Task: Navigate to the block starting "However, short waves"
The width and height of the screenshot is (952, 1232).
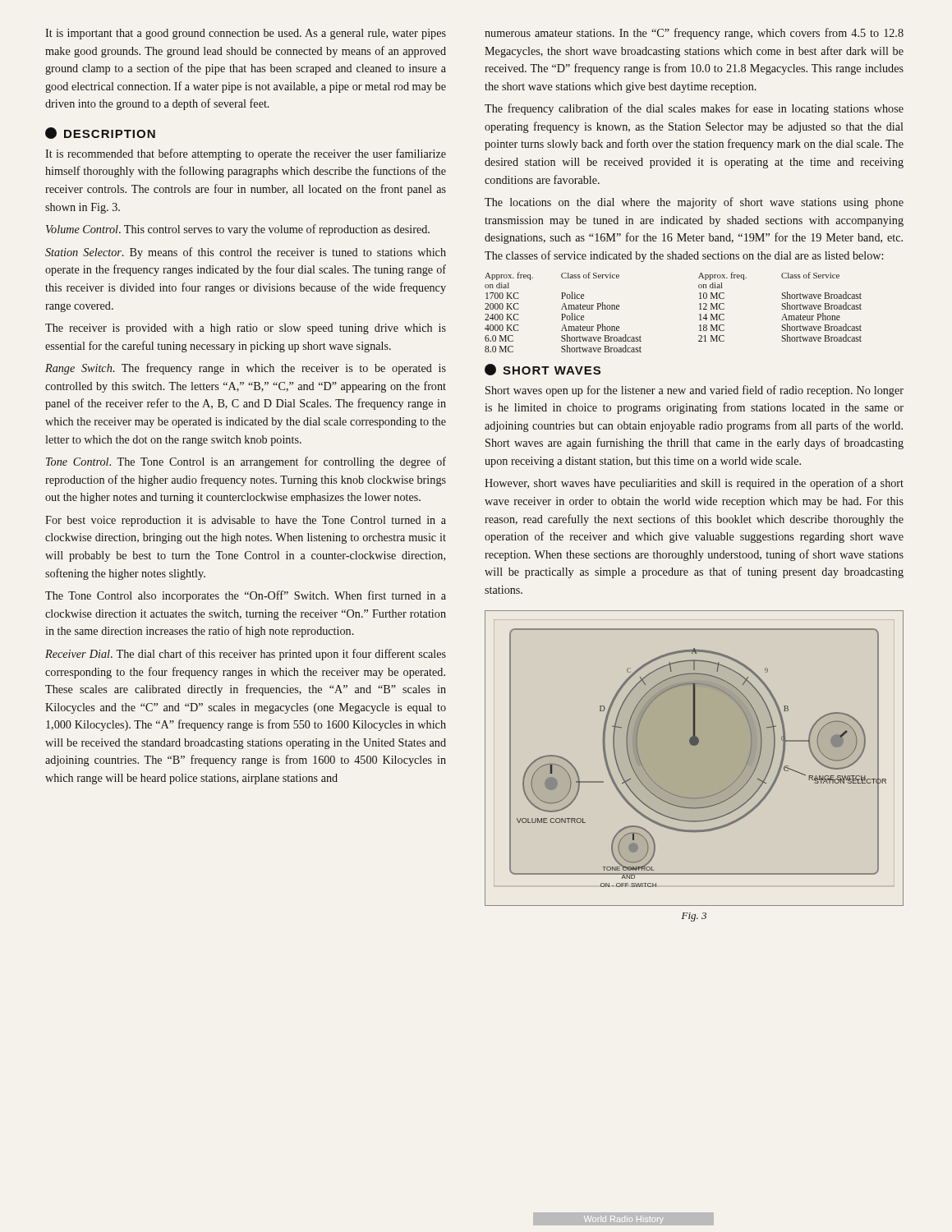Action: click(694, 537)
